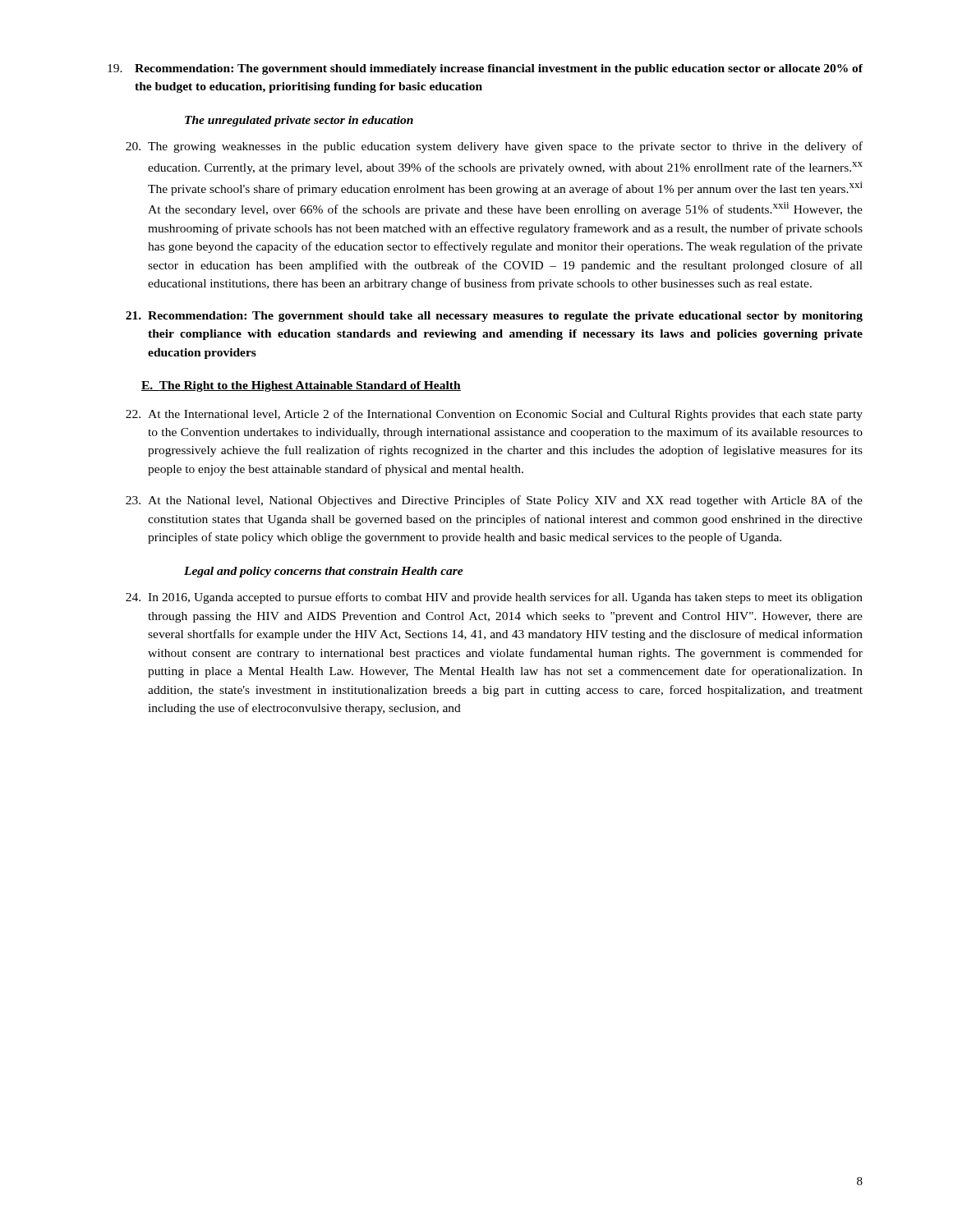Point to the passage starting "Legal and policy concerns that constrain Health care"
Image resolution: width=953 pixels, height=1232 pixels.
pyautogui.click(x=324, y=570)
